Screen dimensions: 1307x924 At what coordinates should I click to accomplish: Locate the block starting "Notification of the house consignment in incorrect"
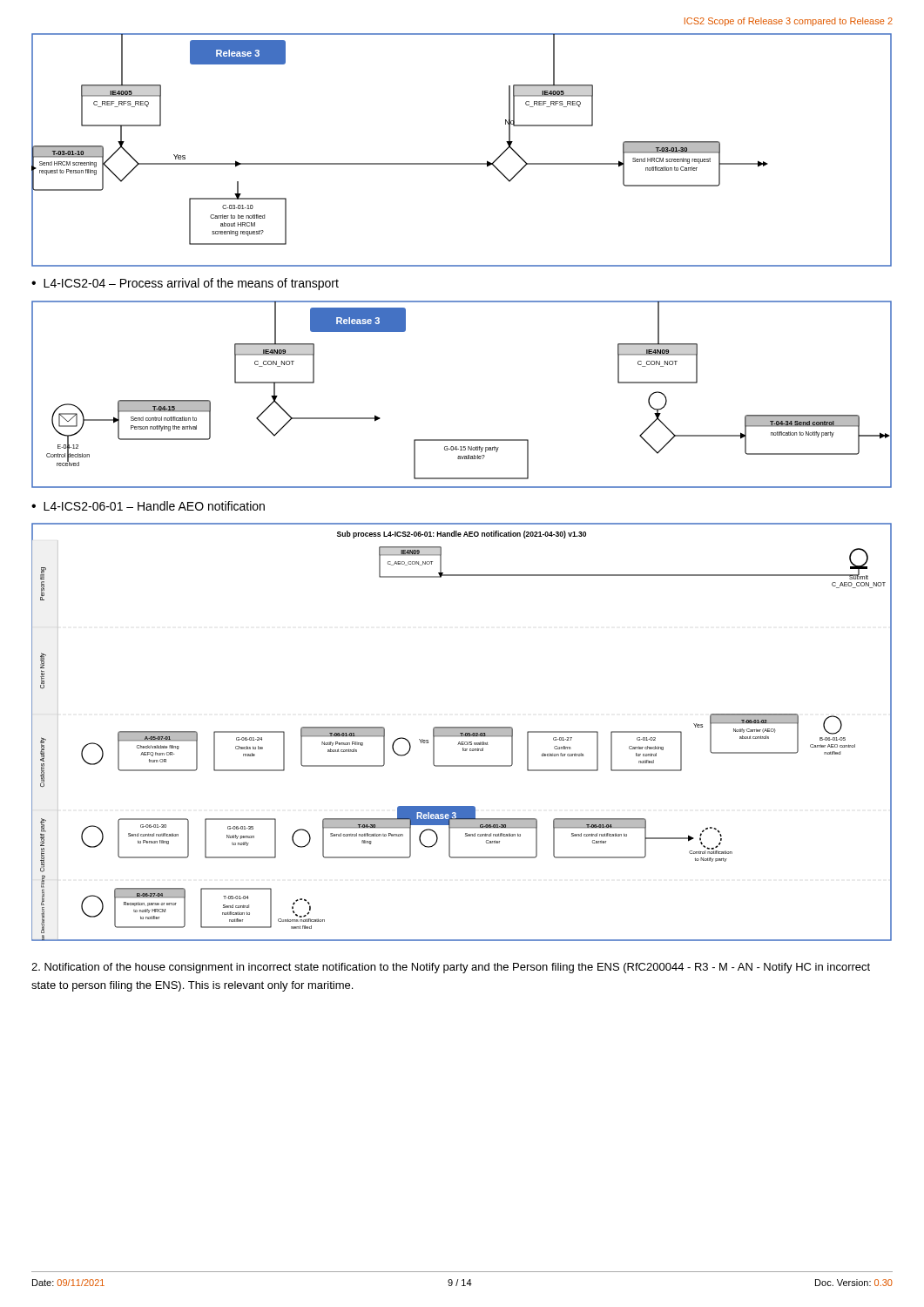pyautogui.click(x=451, y=976)
